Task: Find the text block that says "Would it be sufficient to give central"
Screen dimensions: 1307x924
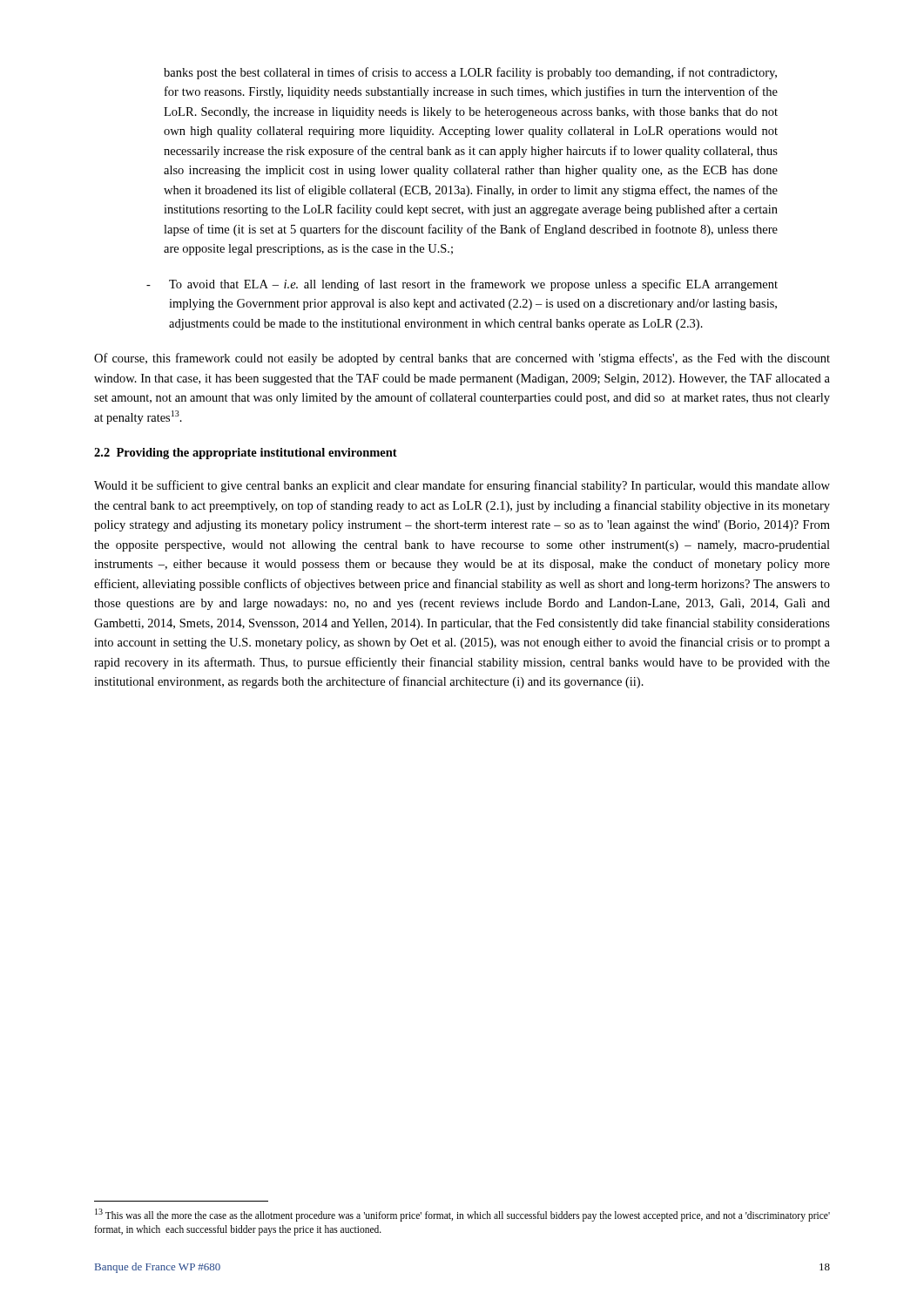Action: (x=462, y=584)
